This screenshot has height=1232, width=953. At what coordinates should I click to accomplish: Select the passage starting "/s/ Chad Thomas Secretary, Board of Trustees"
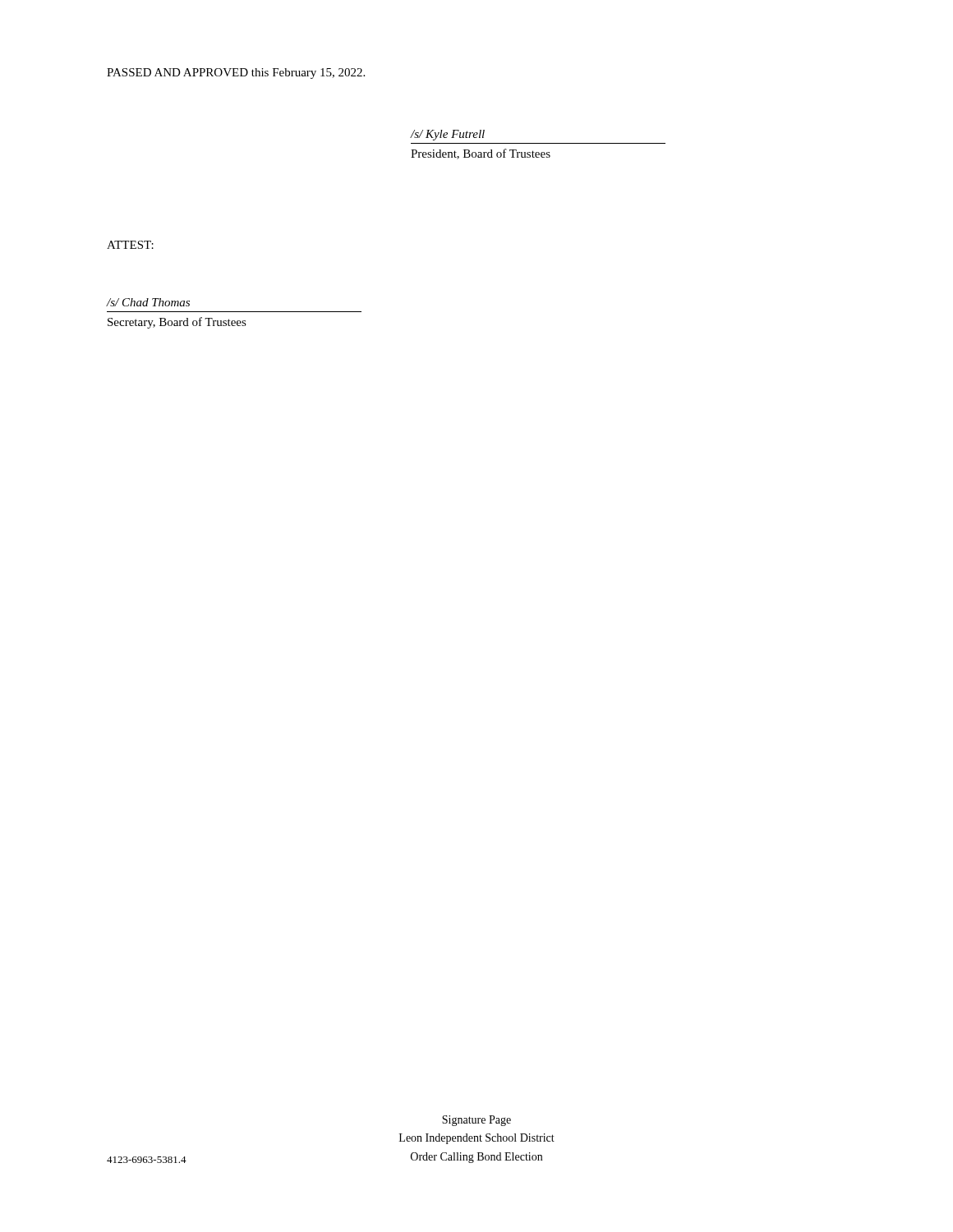pyautogui.click(x=246, y=312)
